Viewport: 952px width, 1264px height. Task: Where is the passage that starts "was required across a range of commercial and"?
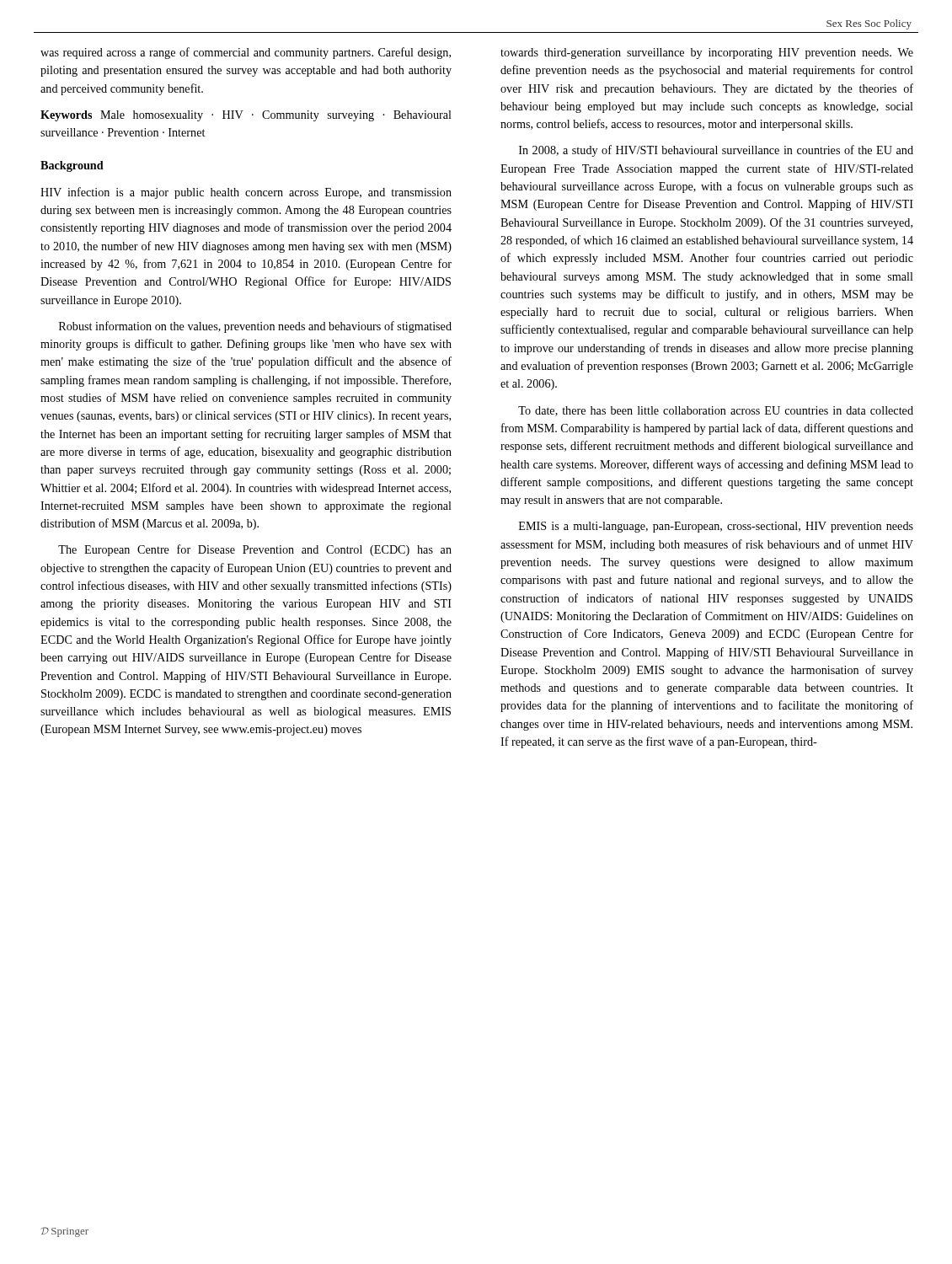246,71
